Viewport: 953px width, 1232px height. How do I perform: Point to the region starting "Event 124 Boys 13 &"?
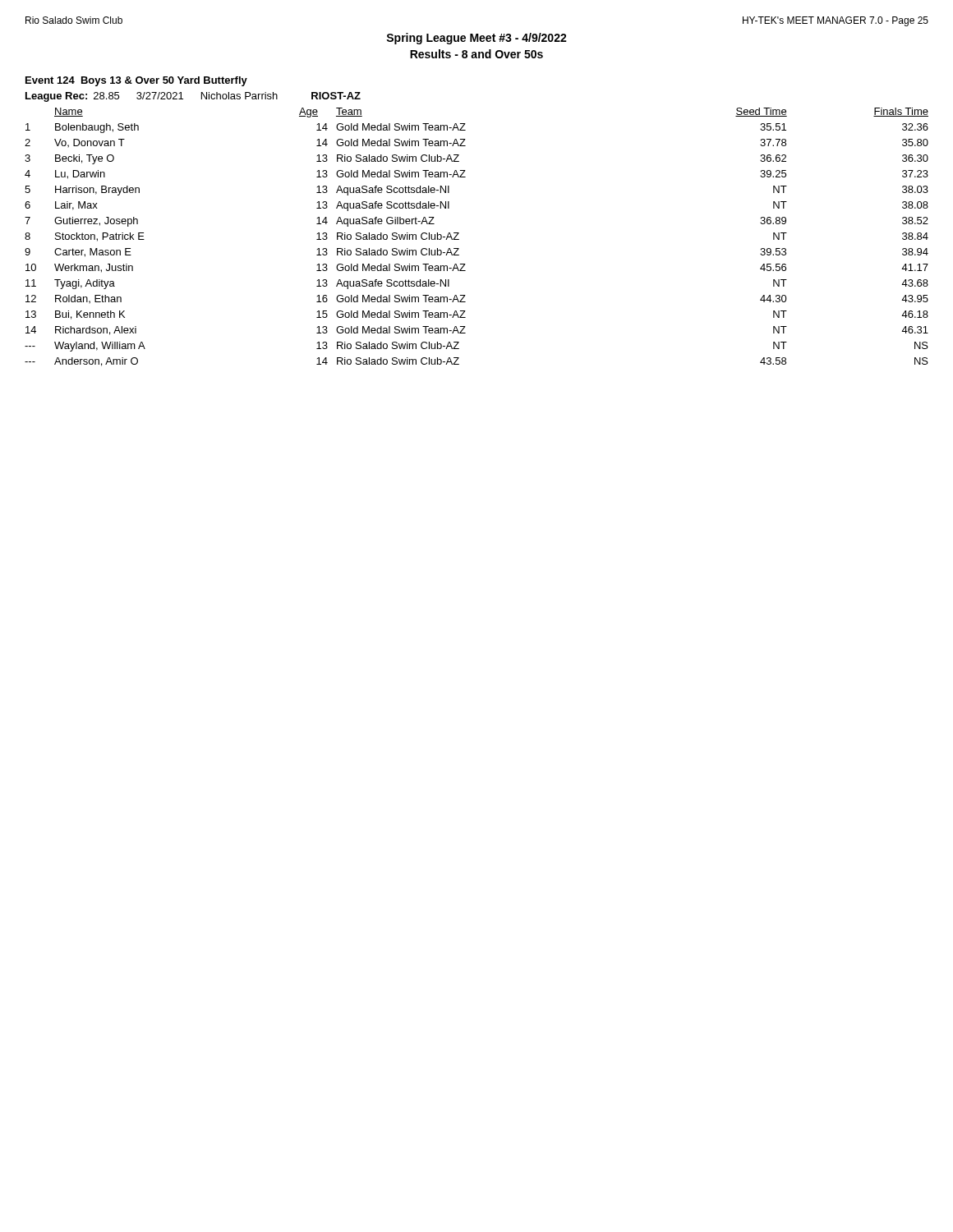point(136,80)
